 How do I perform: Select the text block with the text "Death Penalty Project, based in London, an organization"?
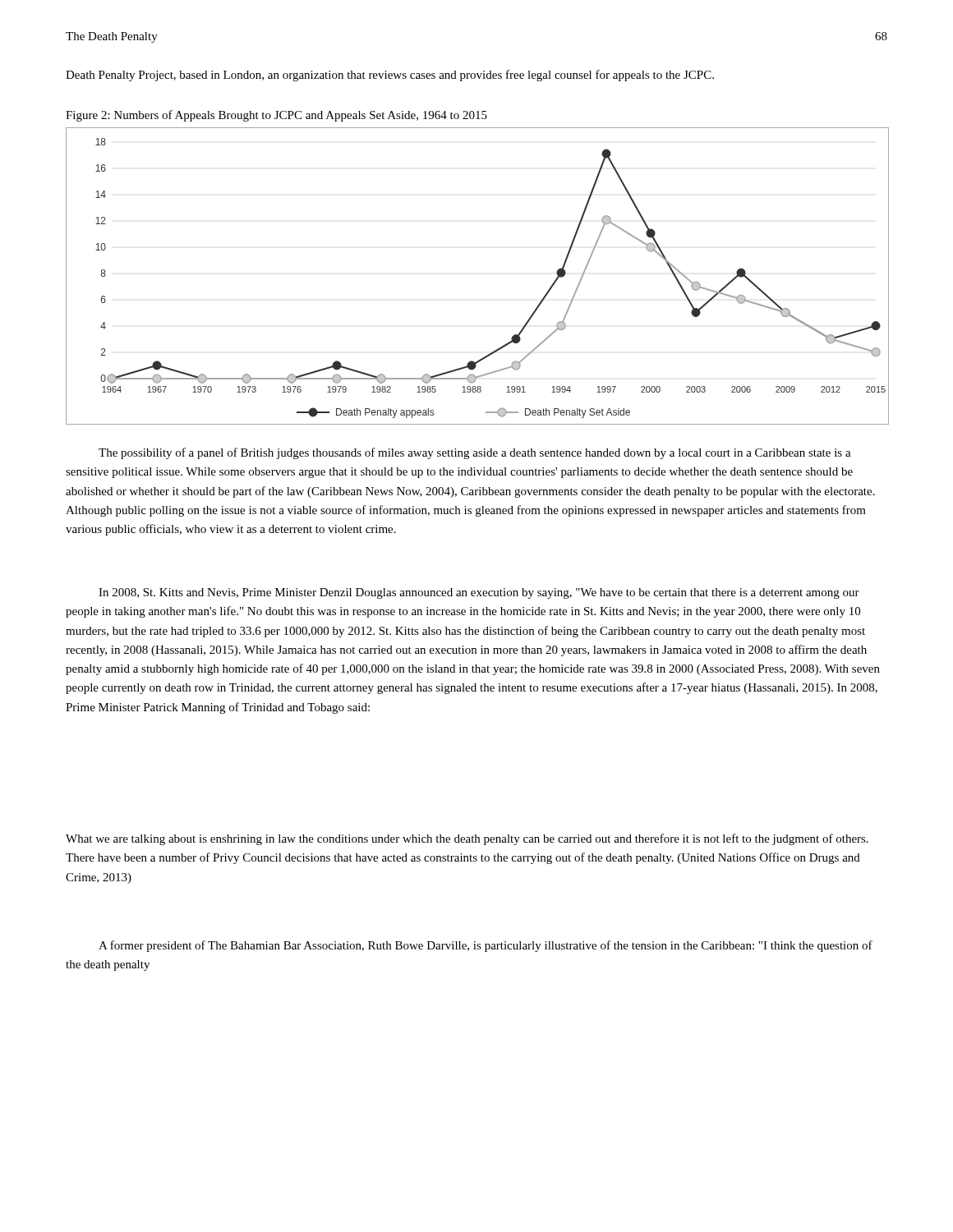tap(390, 75)
